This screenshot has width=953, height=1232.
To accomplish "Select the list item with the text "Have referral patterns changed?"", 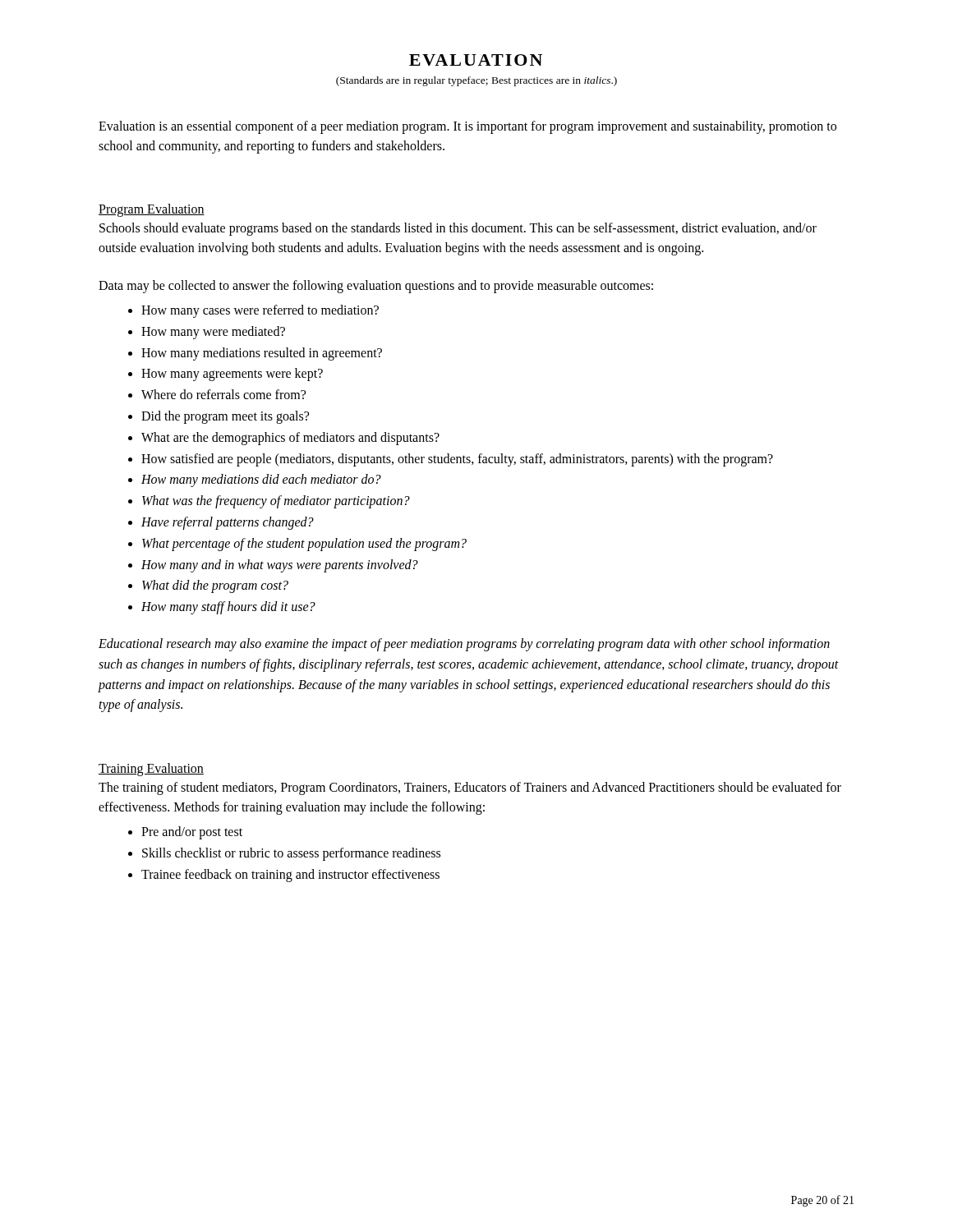I will pyautogui.click(x=228, y=523).
